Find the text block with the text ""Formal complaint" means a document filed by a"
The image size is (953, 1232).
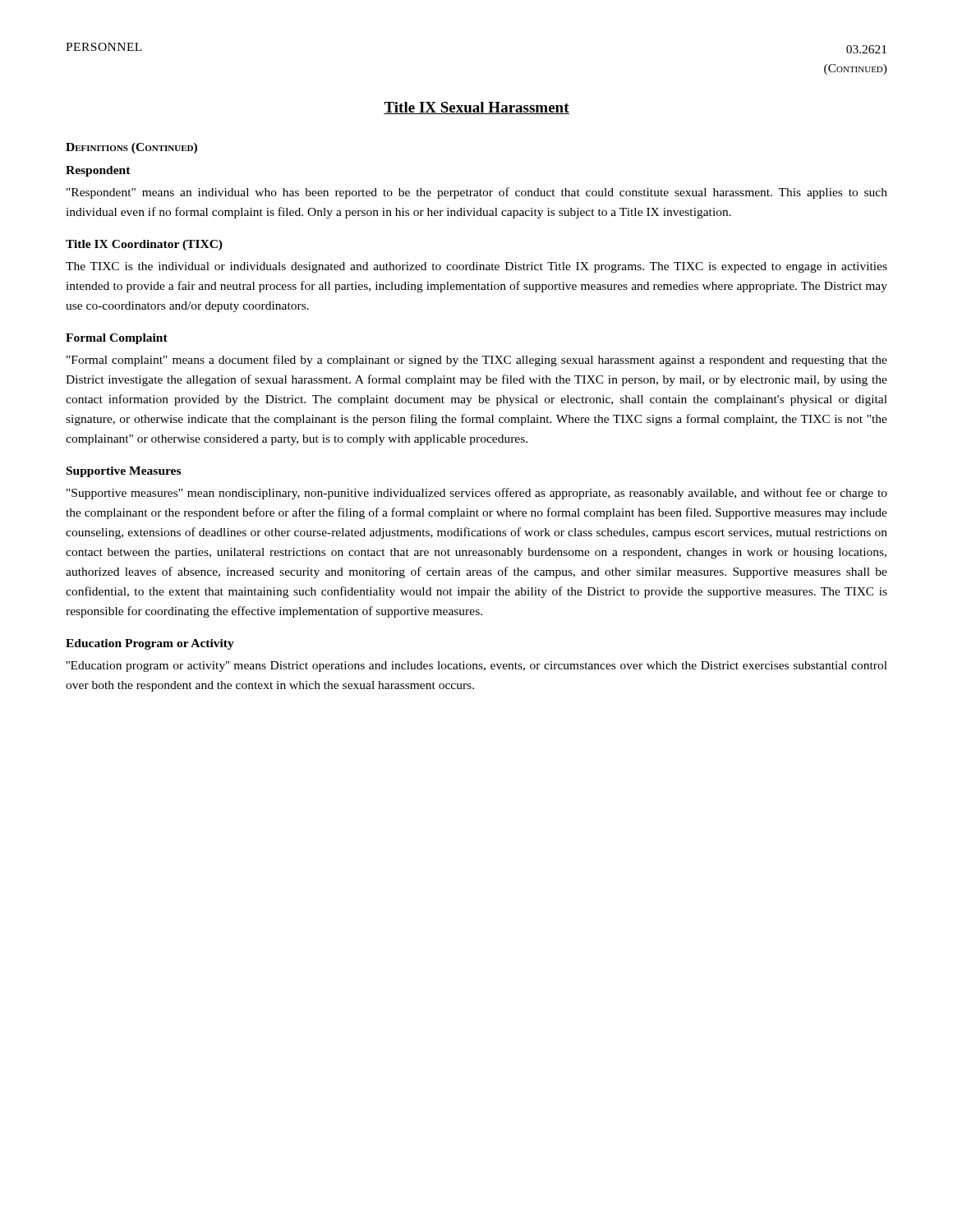[476, 399]
